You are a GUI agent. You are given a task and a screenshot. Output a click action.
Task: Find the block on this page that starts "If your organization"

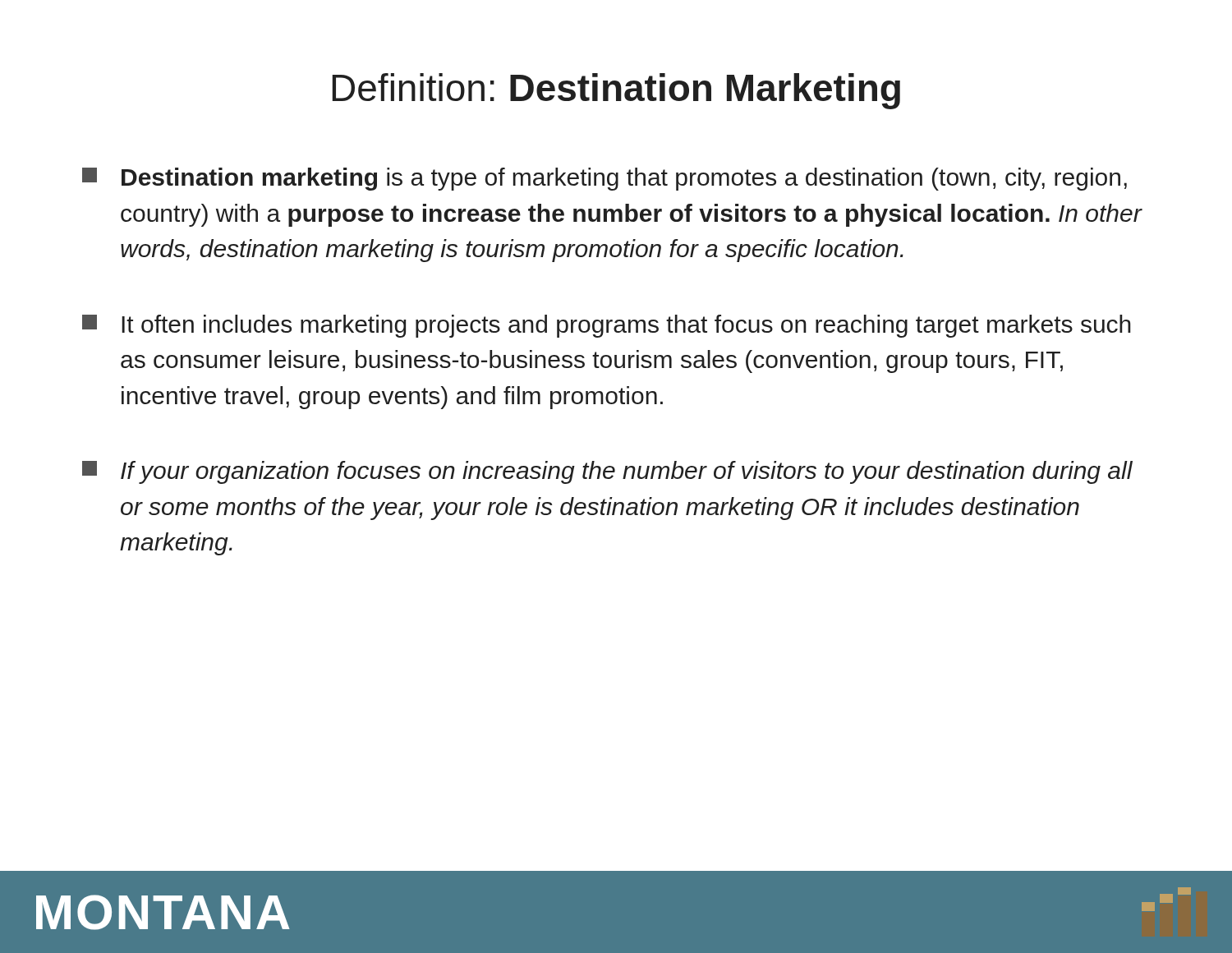click(616, 506)
